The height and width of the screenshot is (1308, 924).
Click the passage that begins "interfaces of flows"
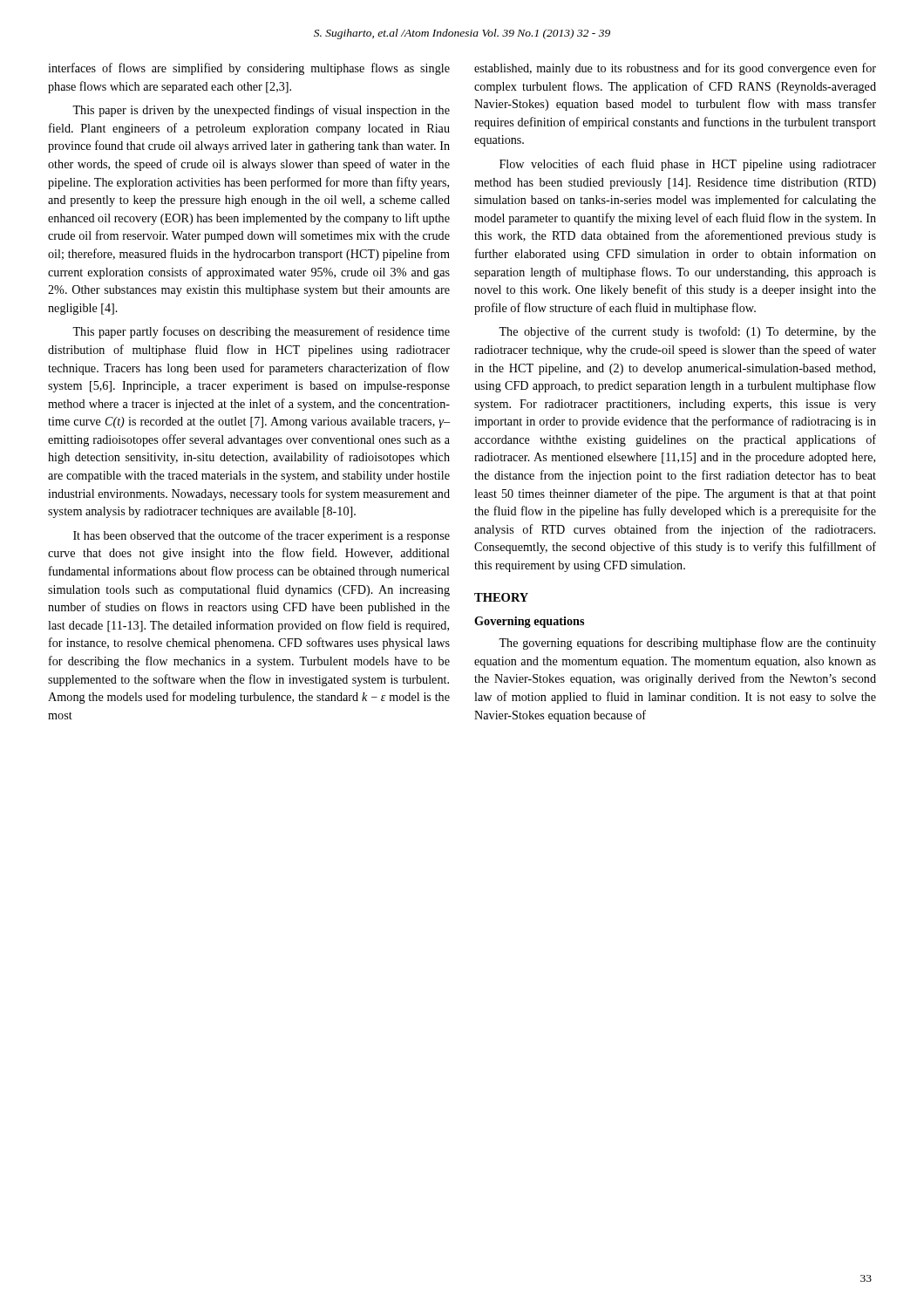tap(249, 77)
